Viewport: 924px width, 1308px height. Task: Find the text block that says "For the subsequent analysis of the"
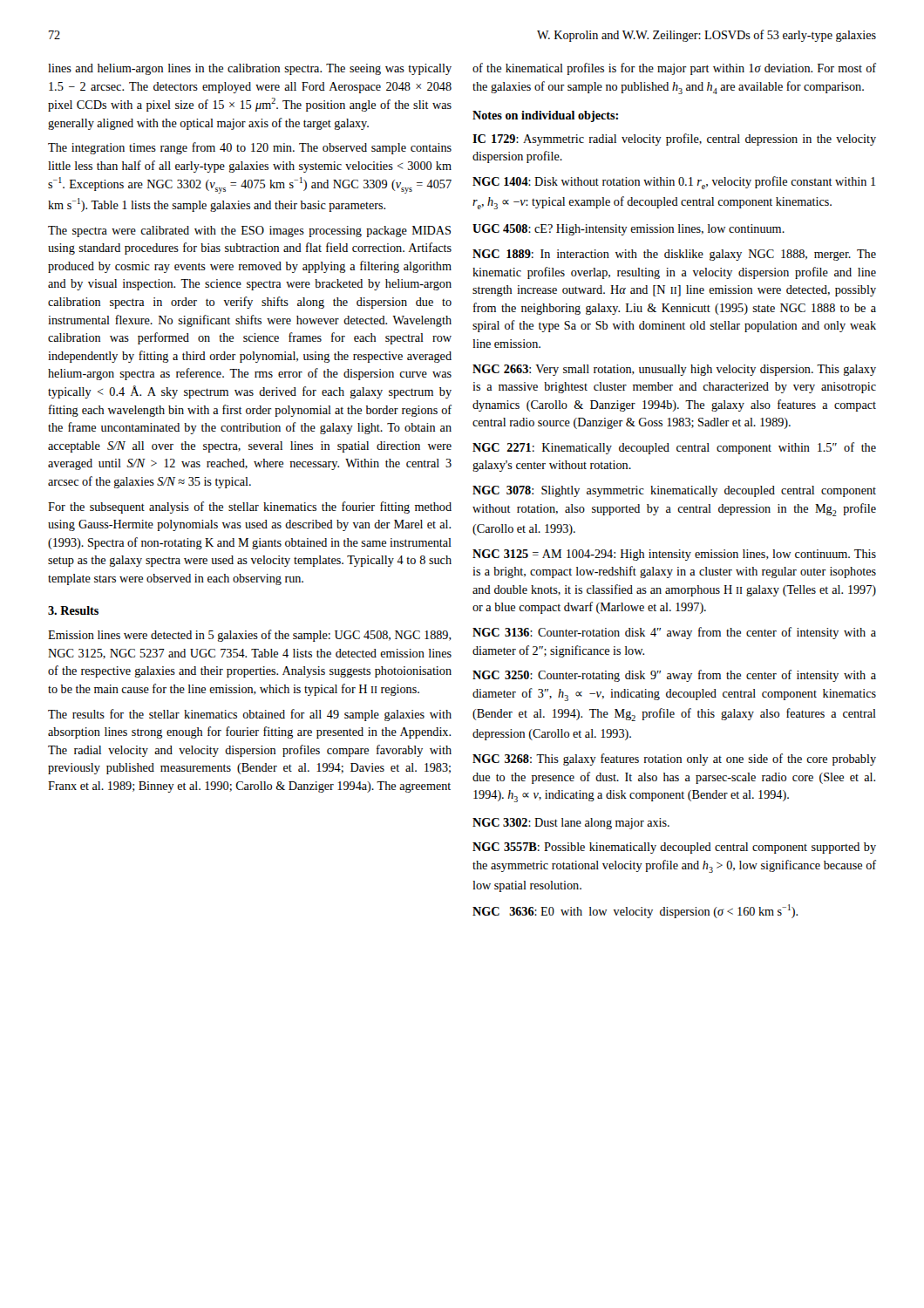[x=250, y=542]
